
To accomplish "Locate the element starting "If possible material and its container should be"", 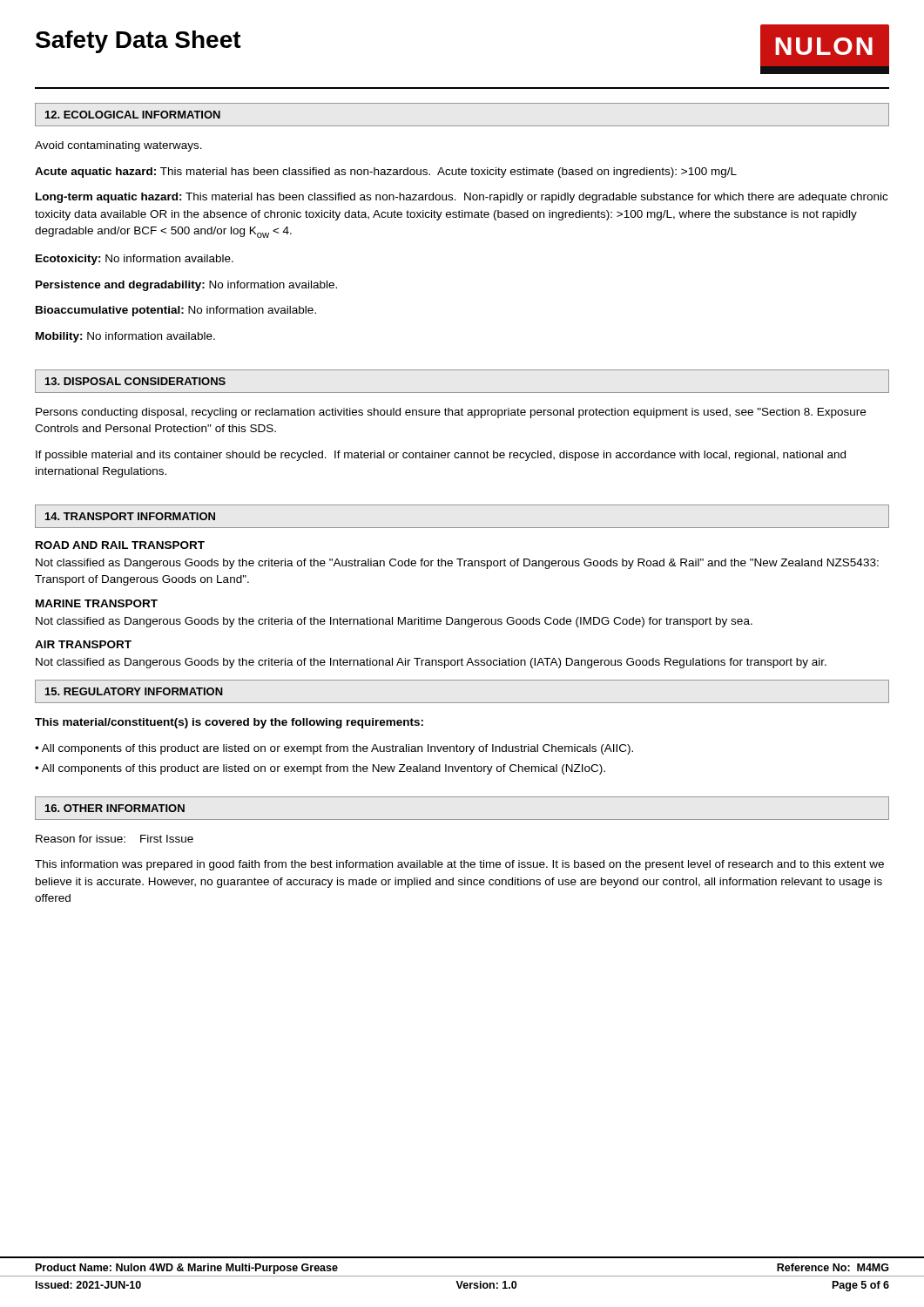I will click(x=441, y=463).
